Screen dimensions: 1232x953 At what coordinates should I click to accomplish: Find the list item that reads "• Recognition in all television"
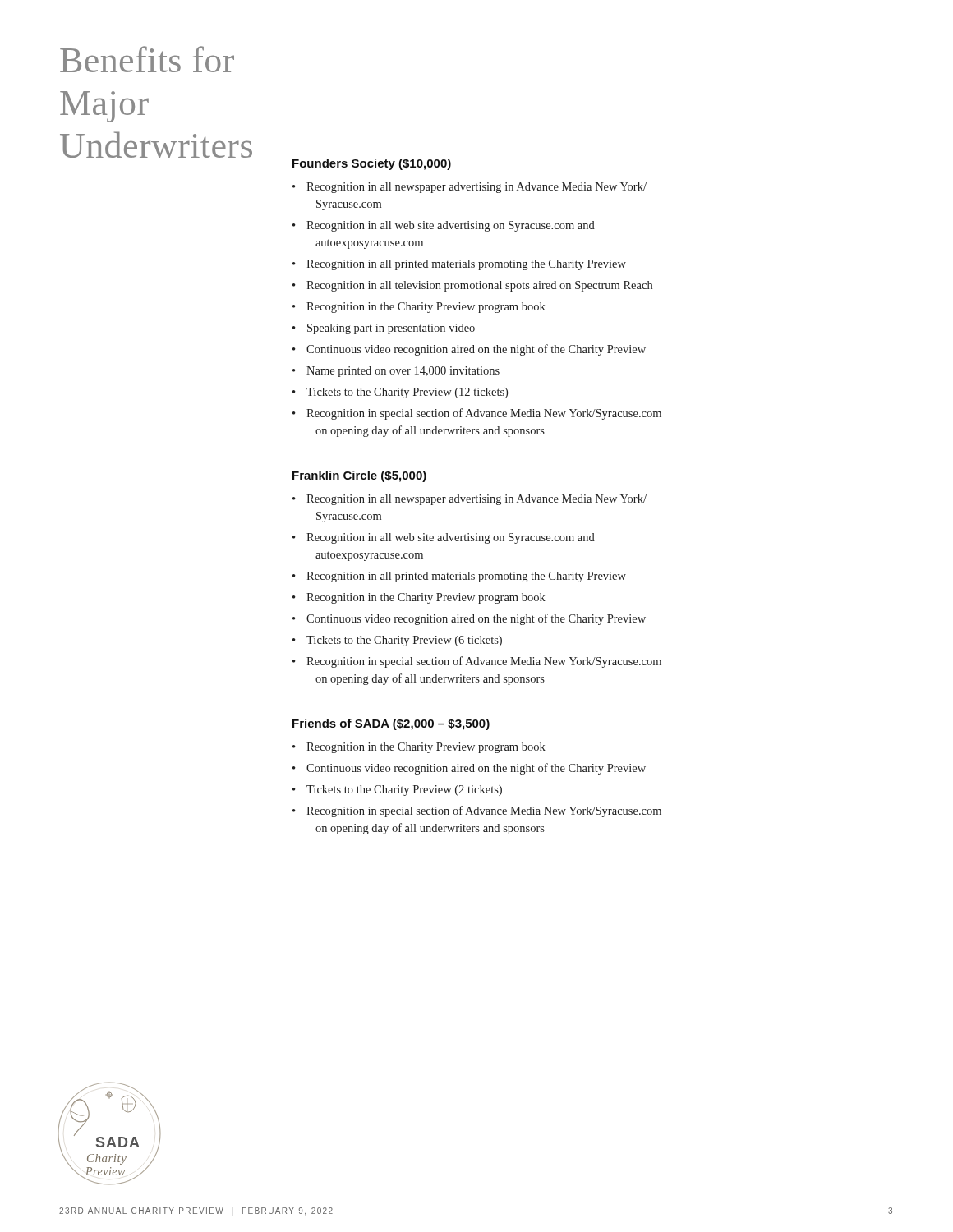(472, 285)
